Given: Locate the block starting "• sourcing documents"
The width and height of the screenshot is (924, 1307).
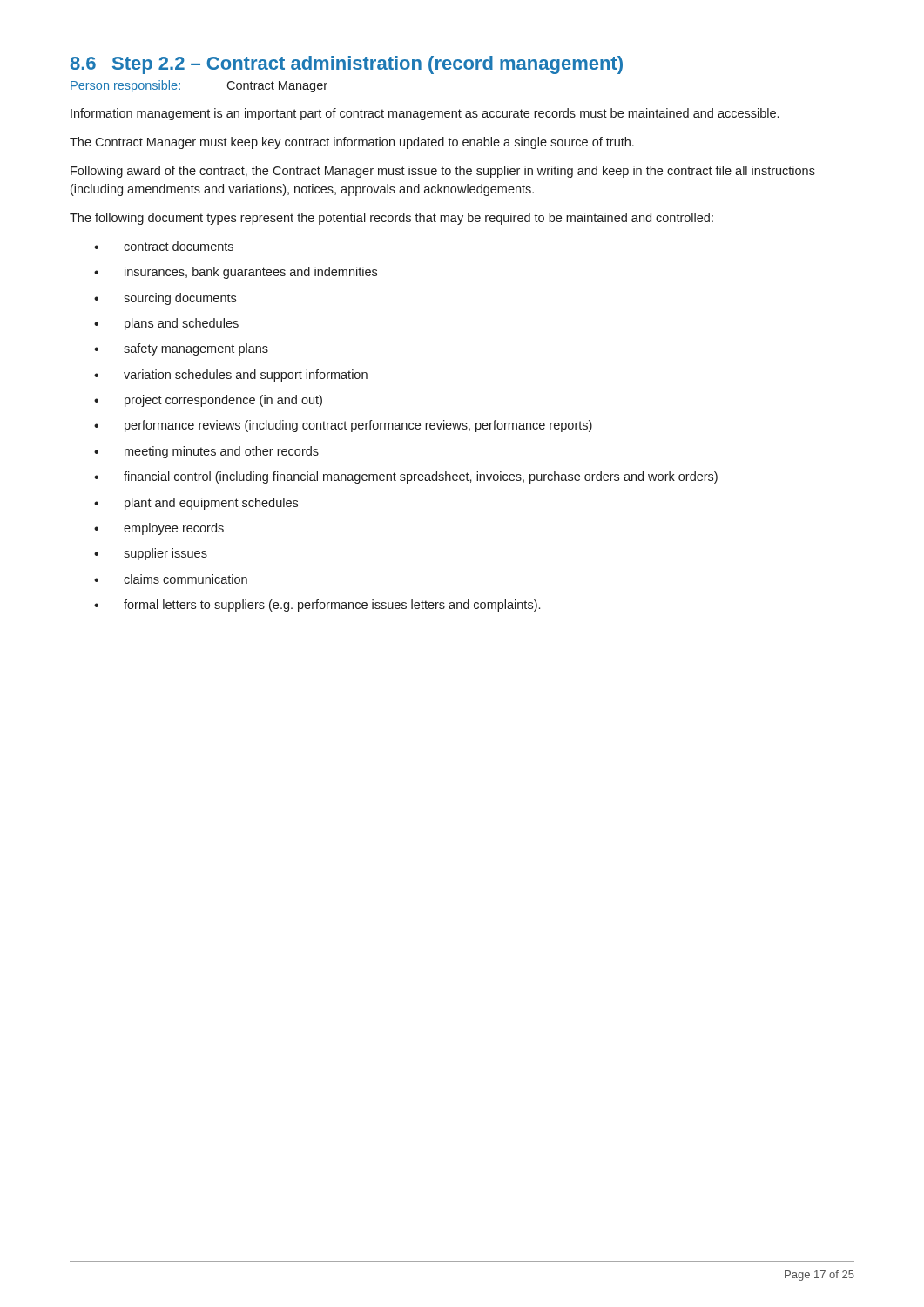Looking at the screenshot, I should [165, 299].
